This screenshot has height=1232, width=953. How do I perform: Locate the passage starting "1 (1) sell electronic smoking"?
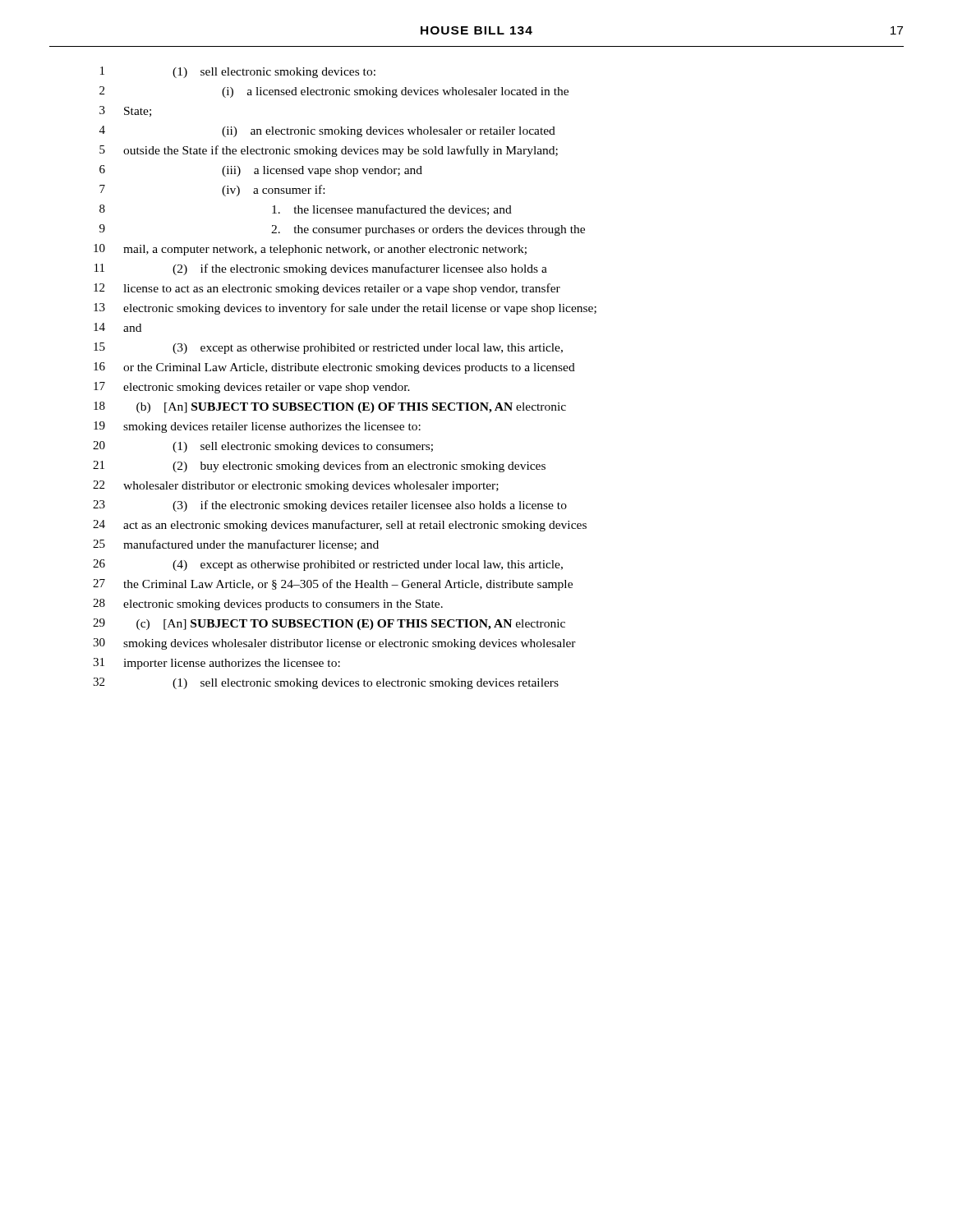(238, 72)
